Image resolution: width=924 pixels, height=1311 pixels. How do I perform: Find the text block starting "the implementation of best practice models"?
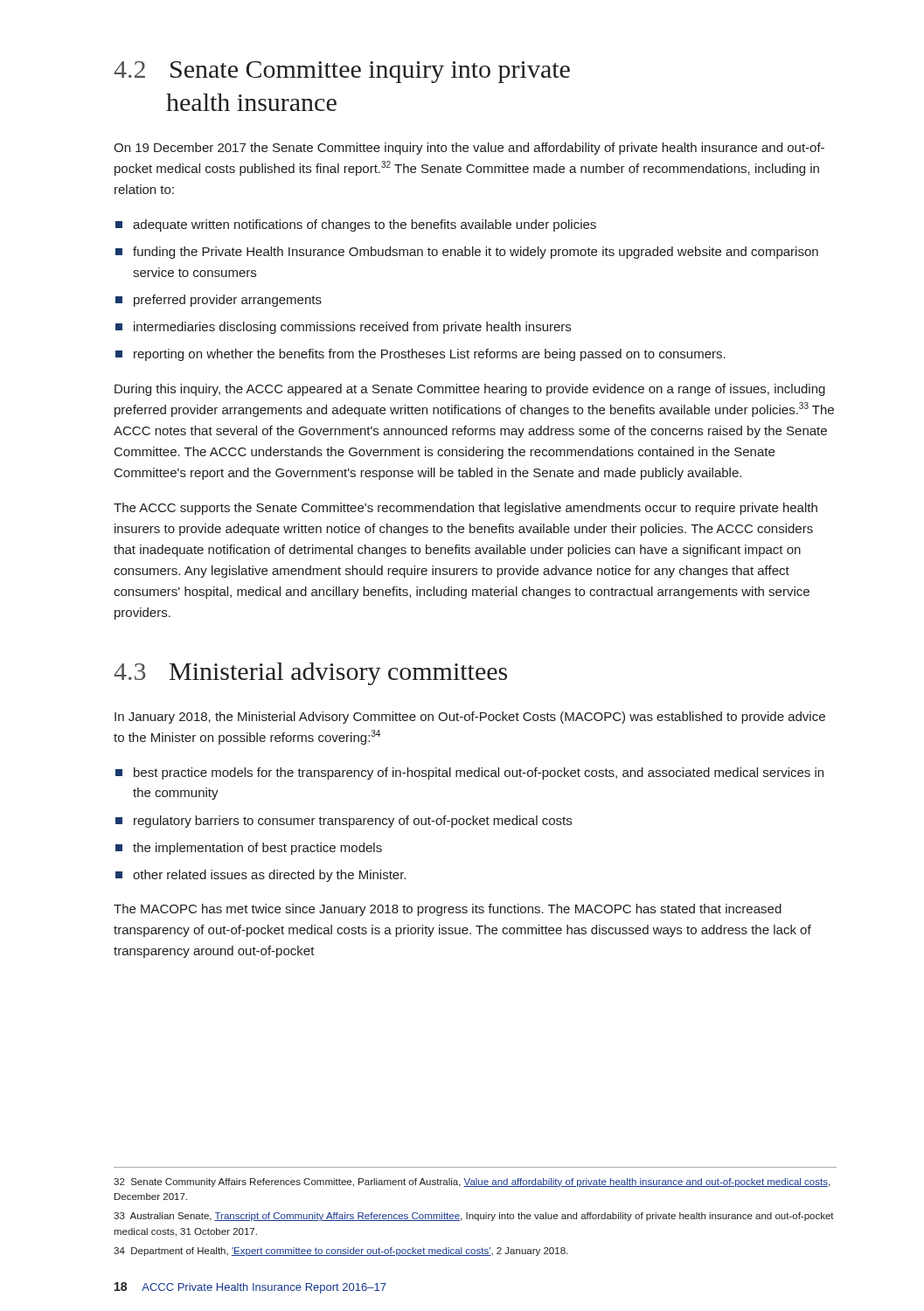pyautogui.click(x=258, y=847)
